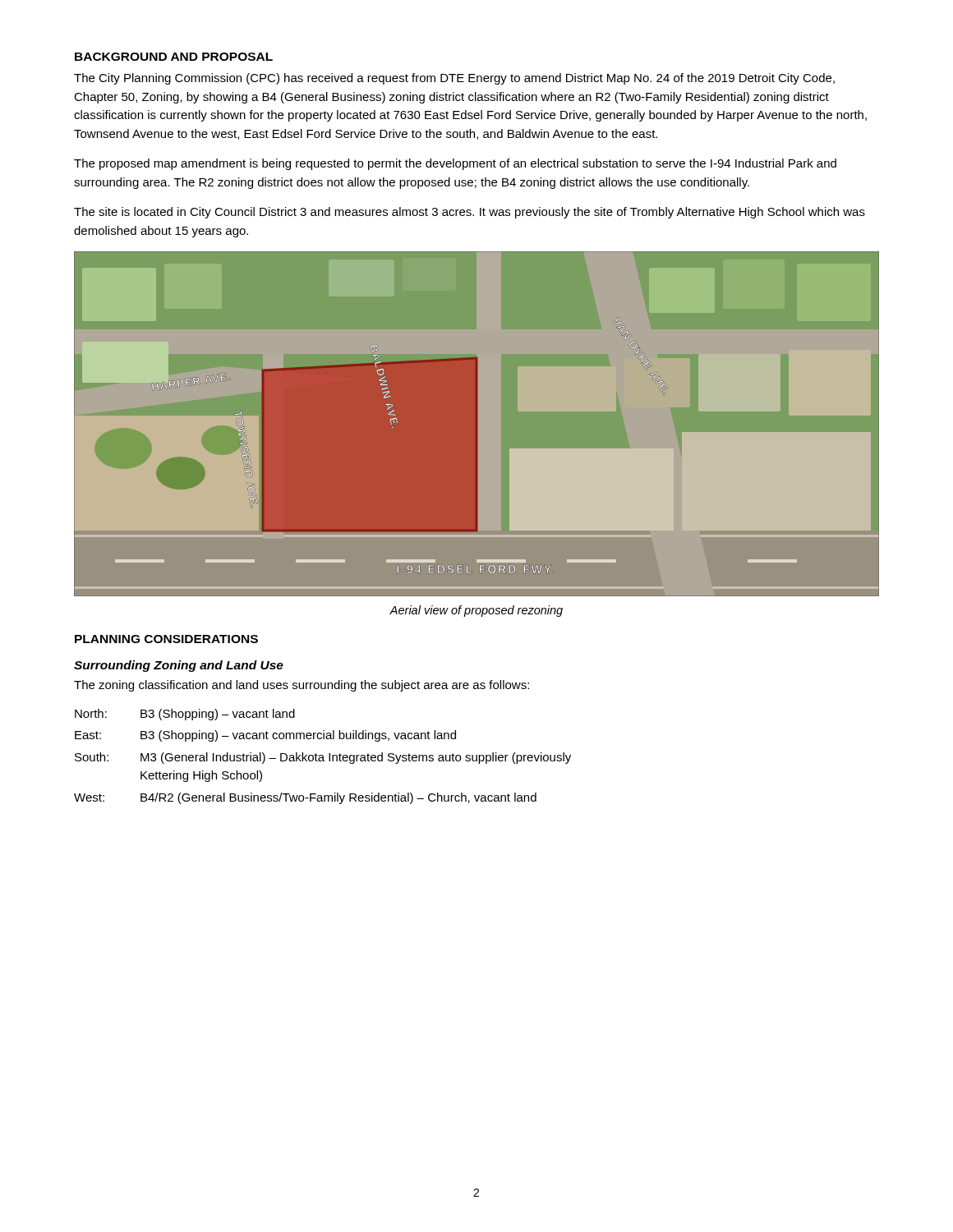Point to the passage starting "North: B3 (Shopping) – vacant land"
This screenshot has width=953, height=1232.
pos(185,715)
